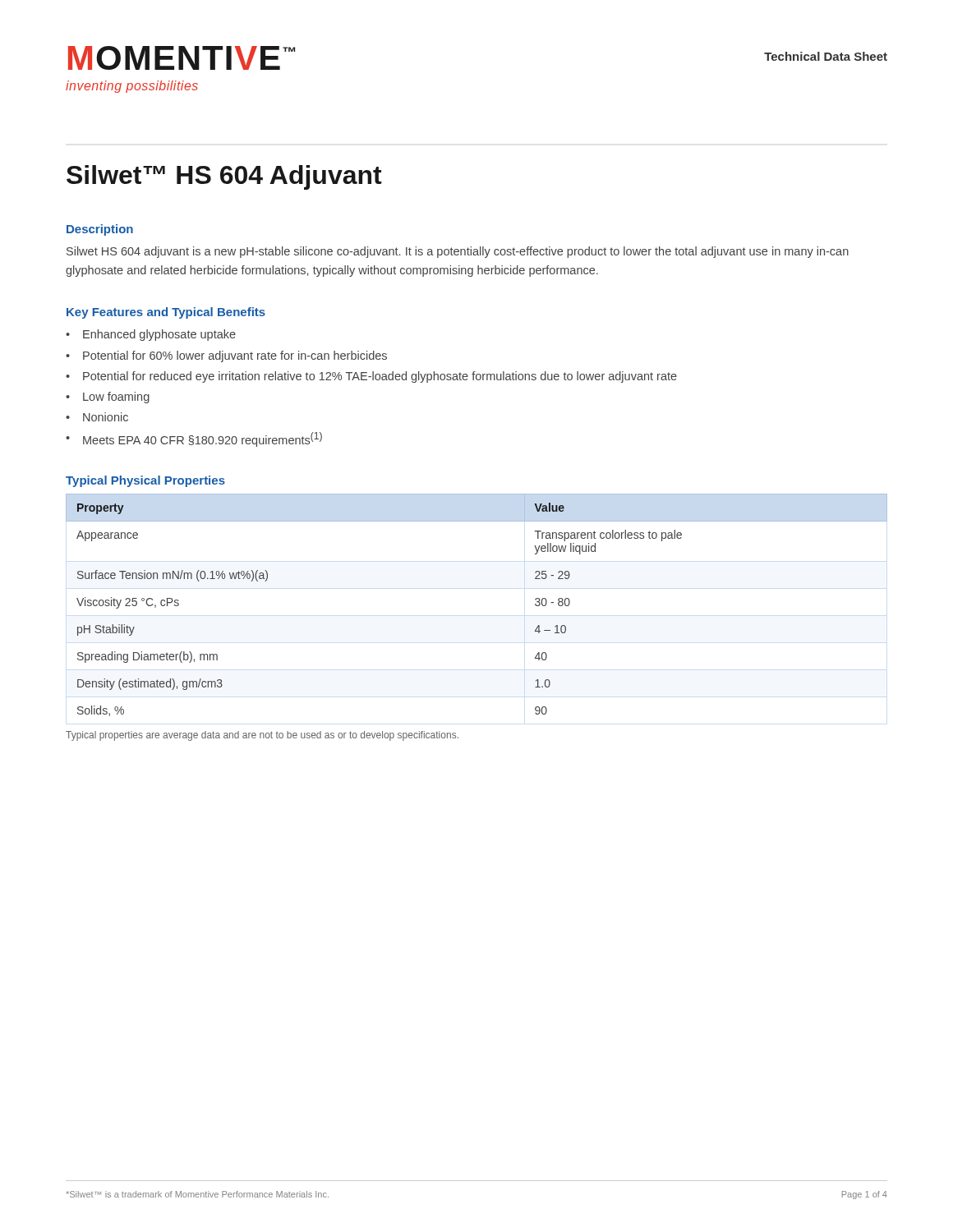This screenshot has height=1232, width=953.
Task: Point to the element starting "Silwet HS 604"
Action: coord(457,261)
